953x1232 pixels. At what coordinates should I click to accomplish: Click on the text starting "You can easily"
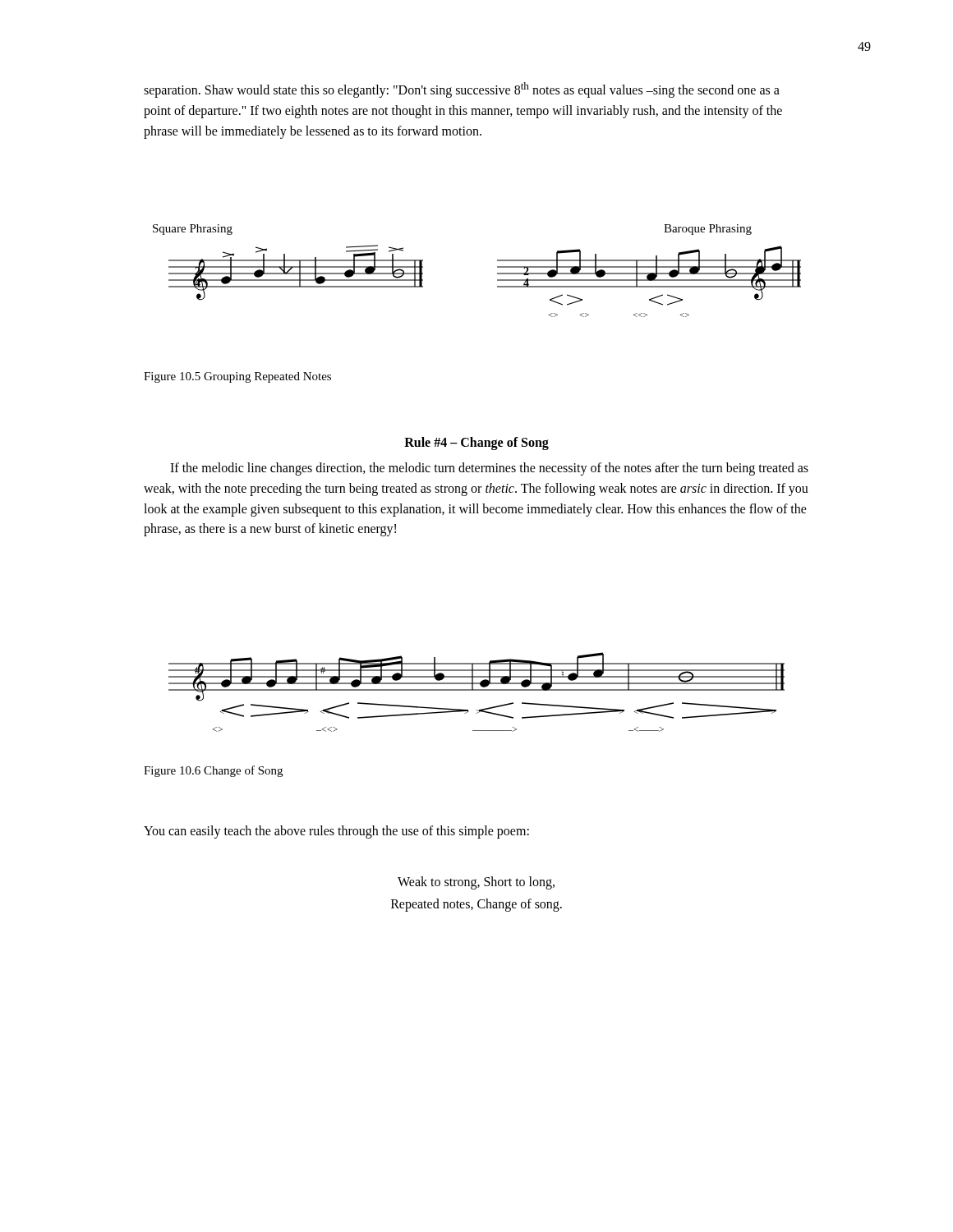pyautogui.click(x=337, y=831)
